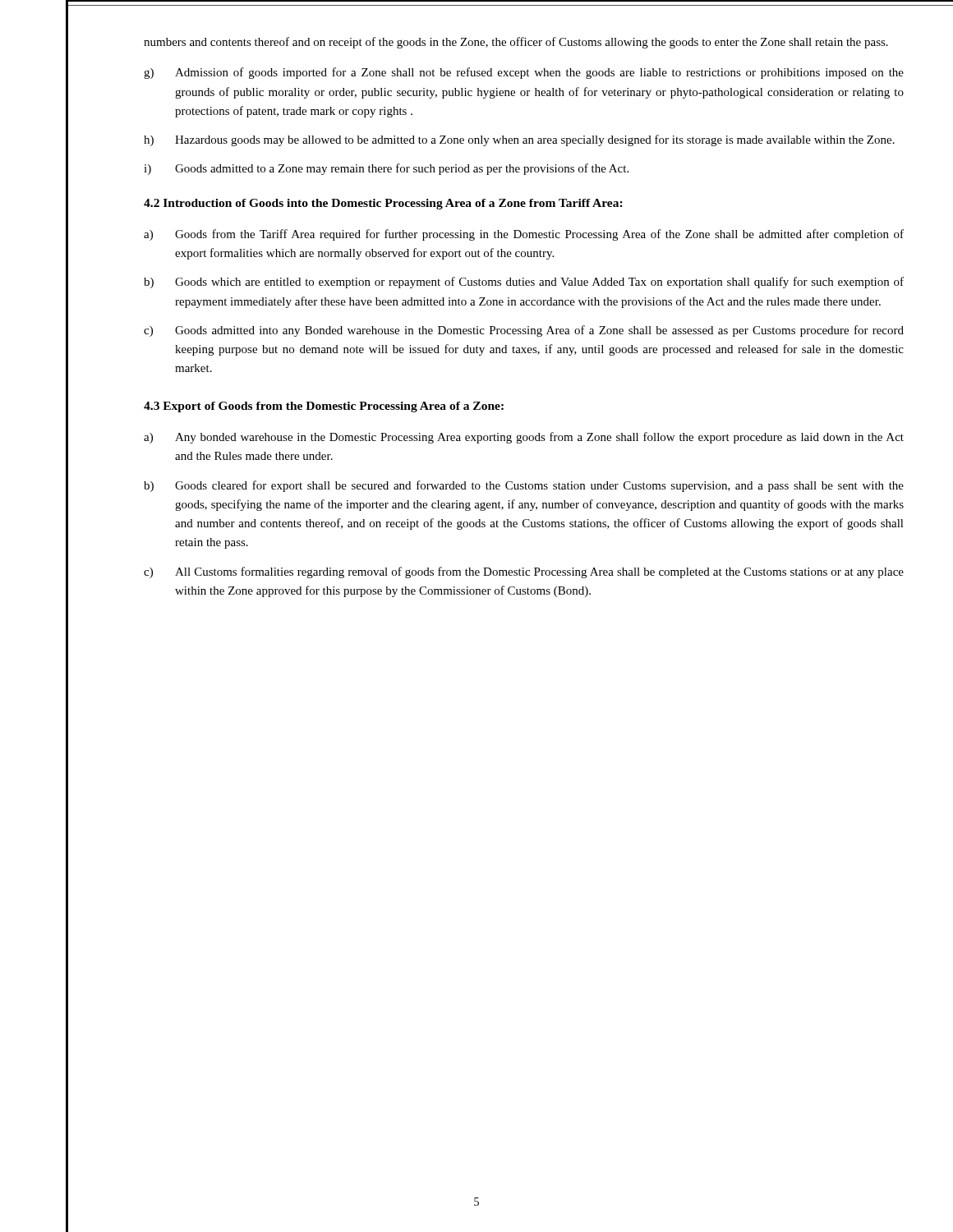Viewport: 953px width, 1232px height.
Task: Select the block starting "b) Goods cleared"
Action: (524, 514)
